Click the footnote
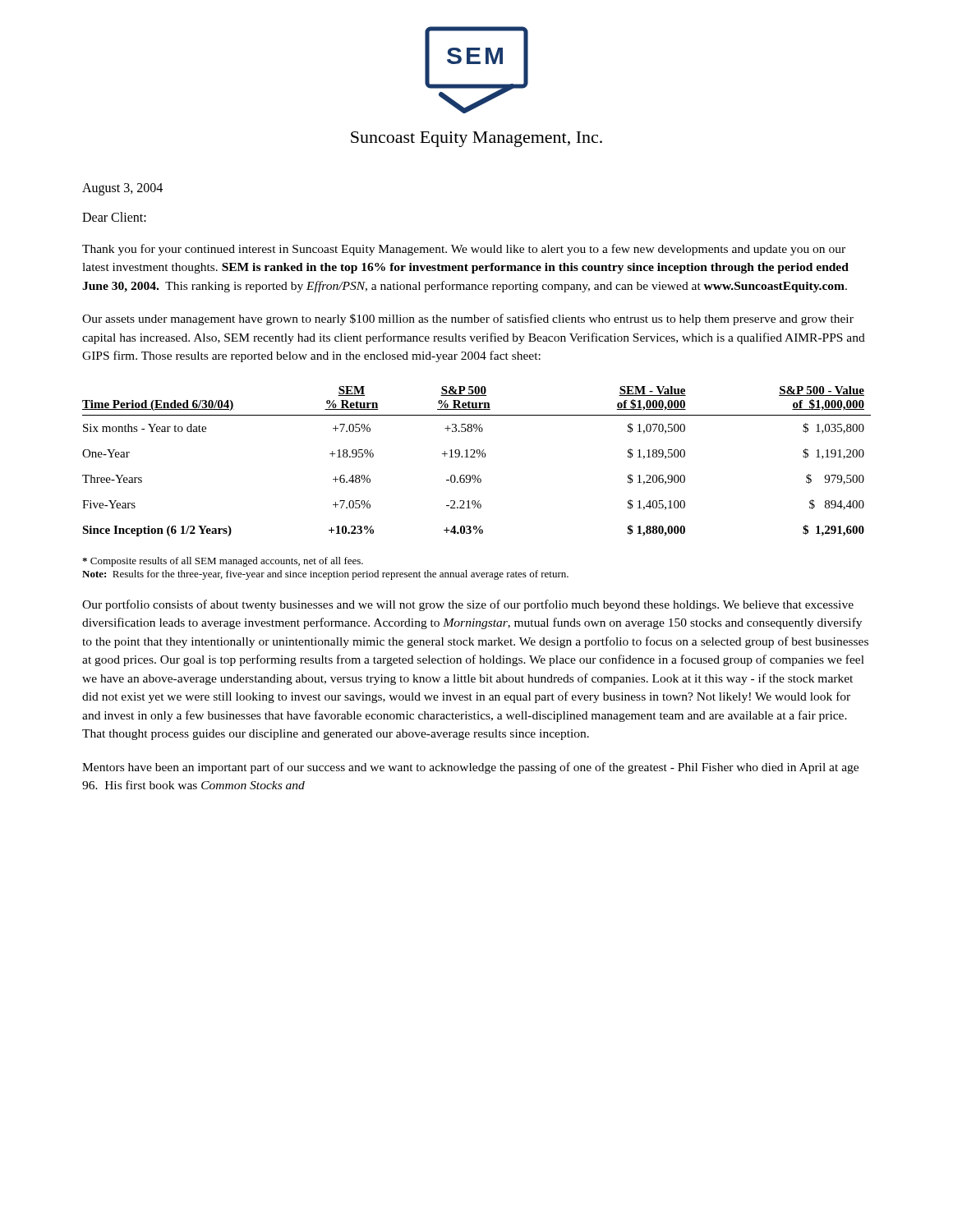 pos(326,567)
